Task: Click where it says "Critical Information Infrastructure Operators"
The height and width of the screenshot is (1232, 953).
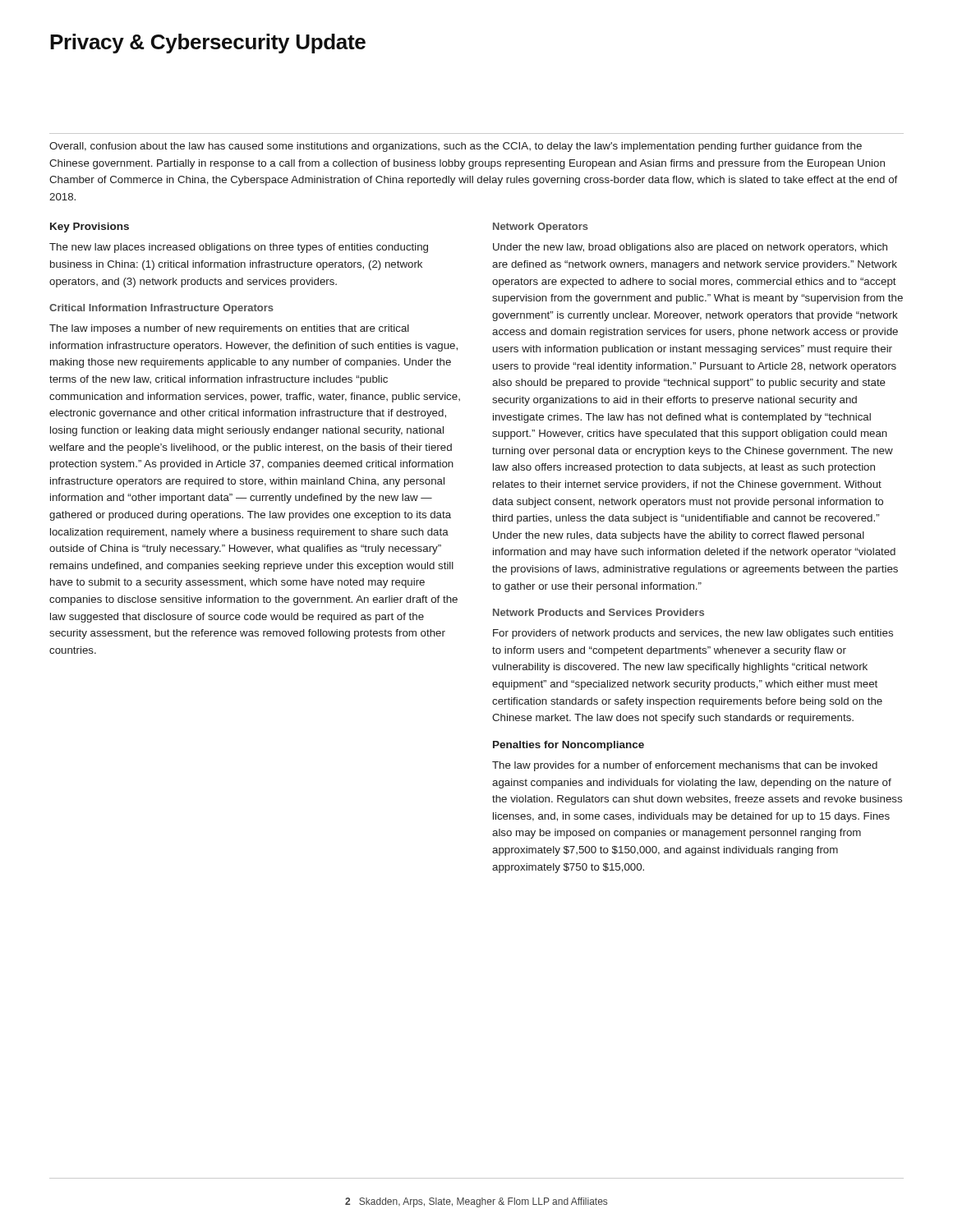Action: pyautogui.click(x=255, y=308)
